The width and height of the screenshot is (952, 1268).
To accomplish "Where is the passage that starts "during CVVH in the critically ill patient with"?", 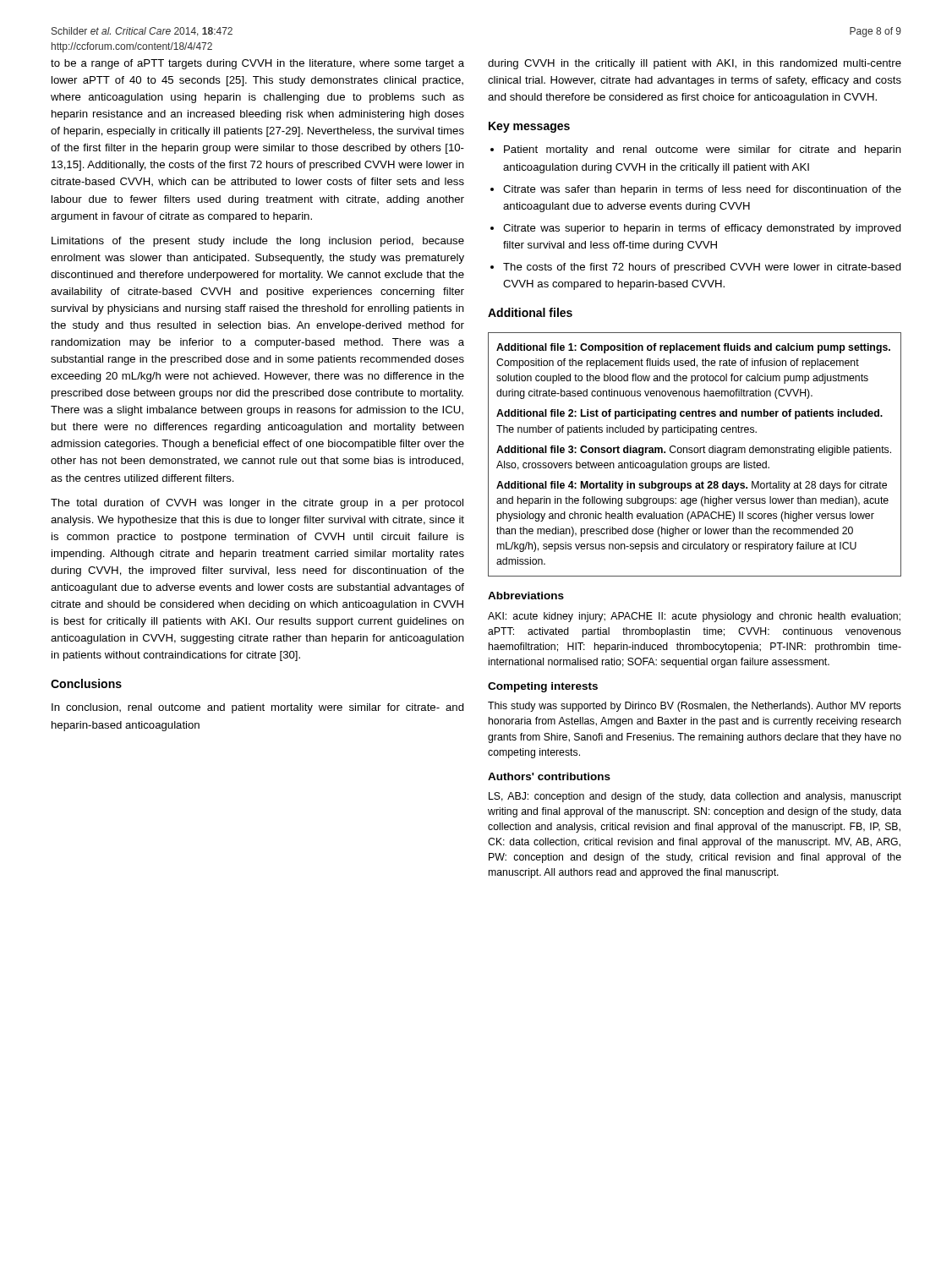I will coord(695,80).
